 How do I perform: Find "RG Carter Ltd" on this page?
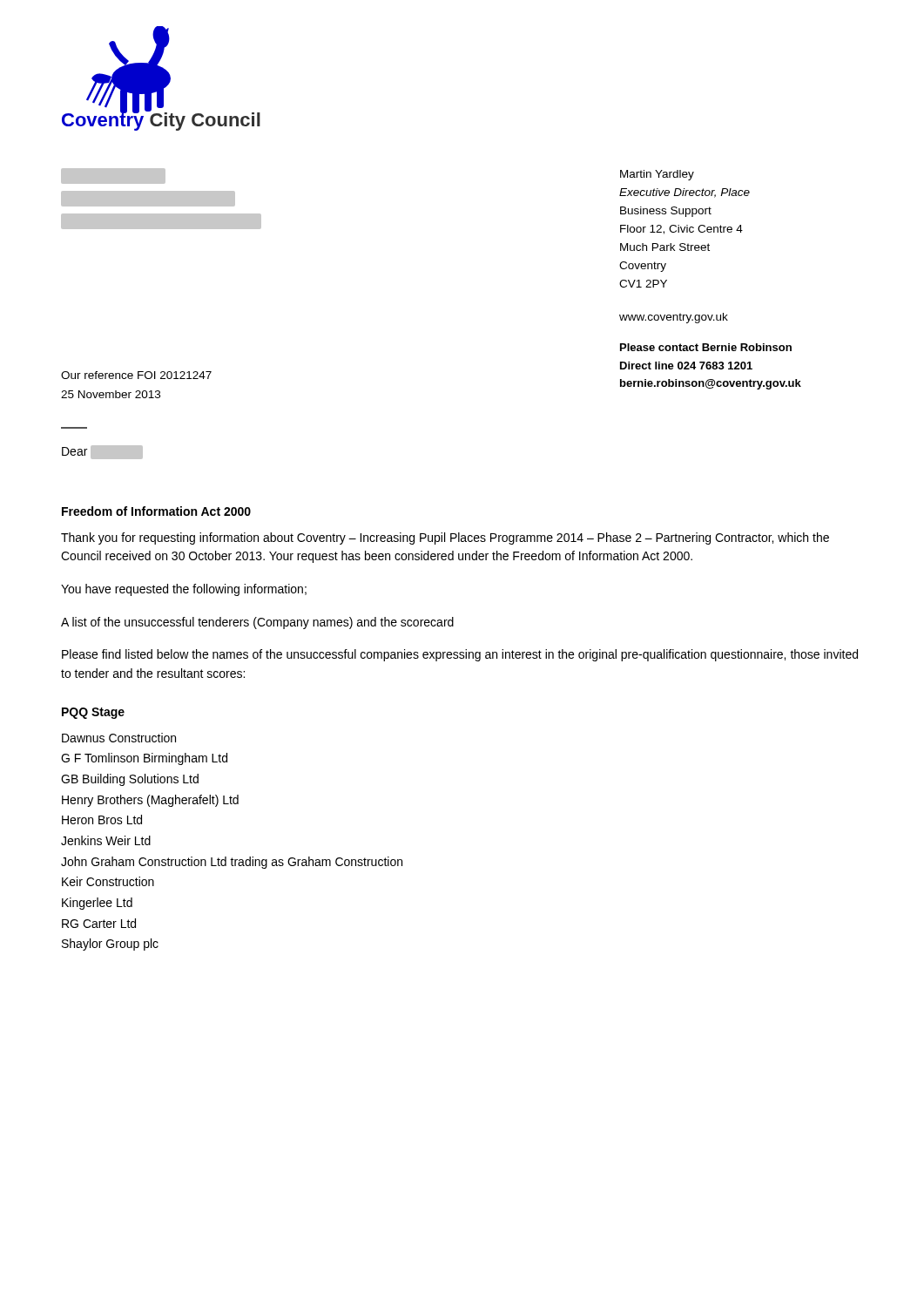click(99, 923)
